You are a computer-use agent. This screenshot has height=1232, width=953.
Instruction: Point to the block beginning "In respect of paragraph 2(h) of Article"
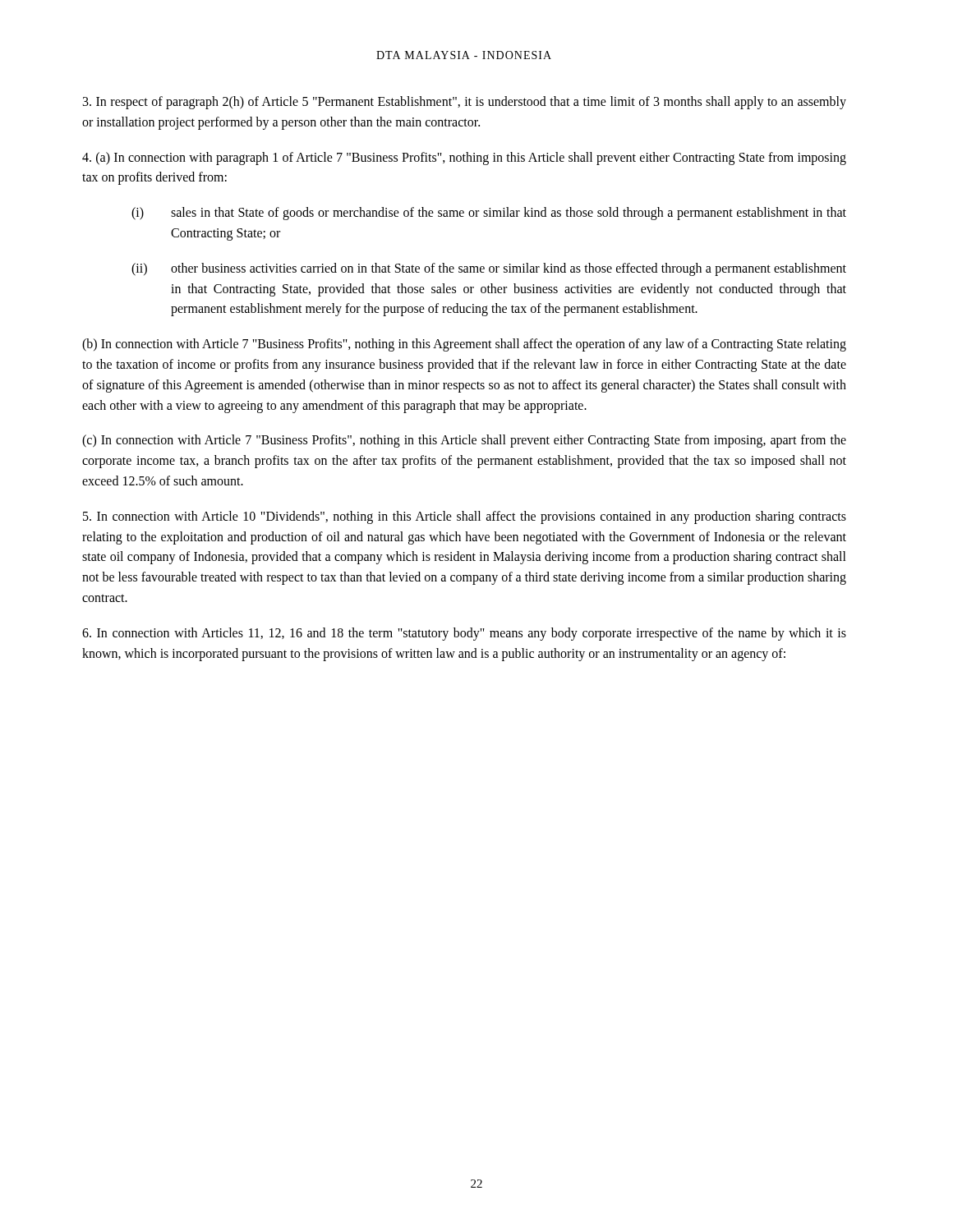[464, 112]
